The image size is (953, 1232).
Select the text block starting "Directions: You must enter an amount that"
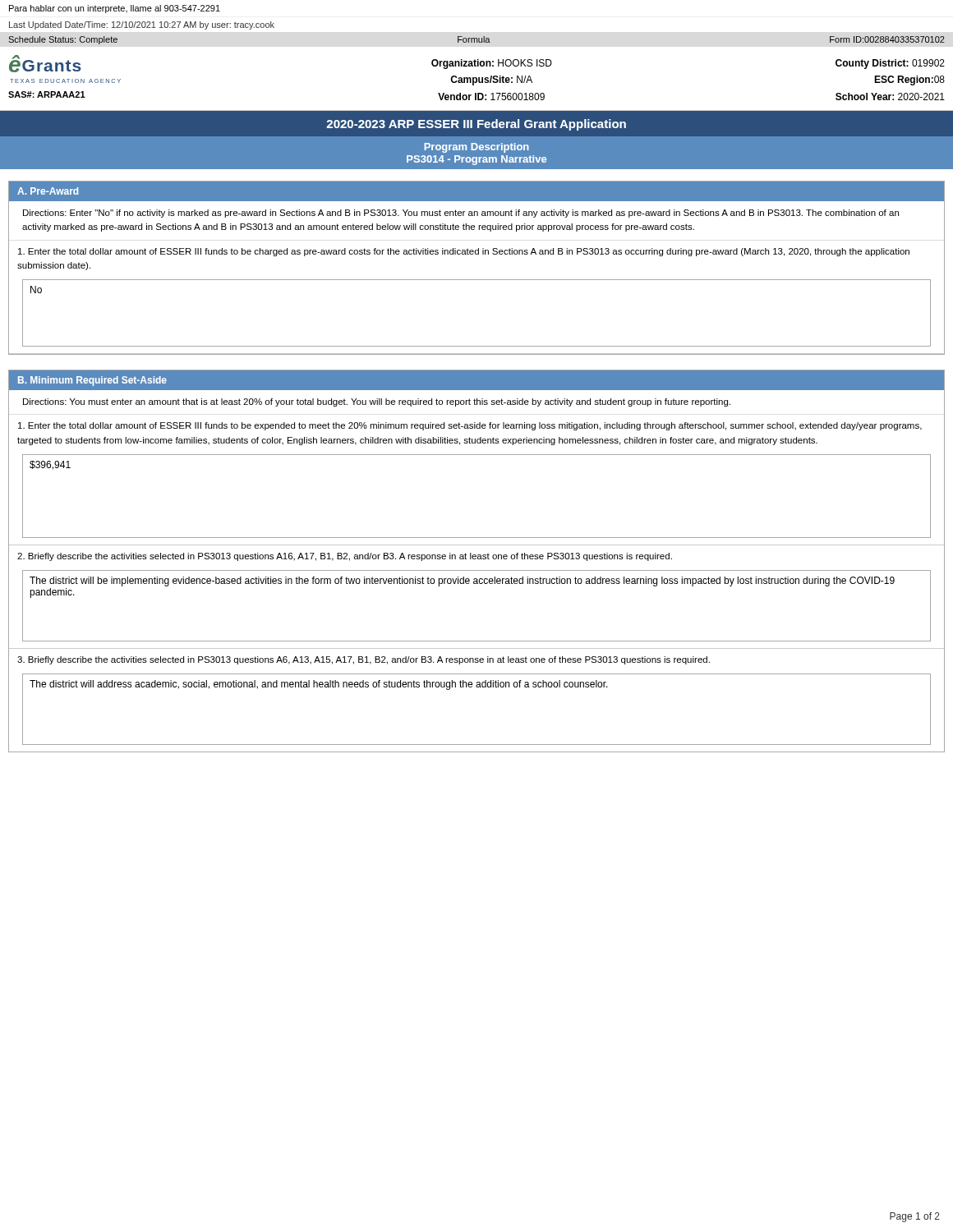click(377, 402)
